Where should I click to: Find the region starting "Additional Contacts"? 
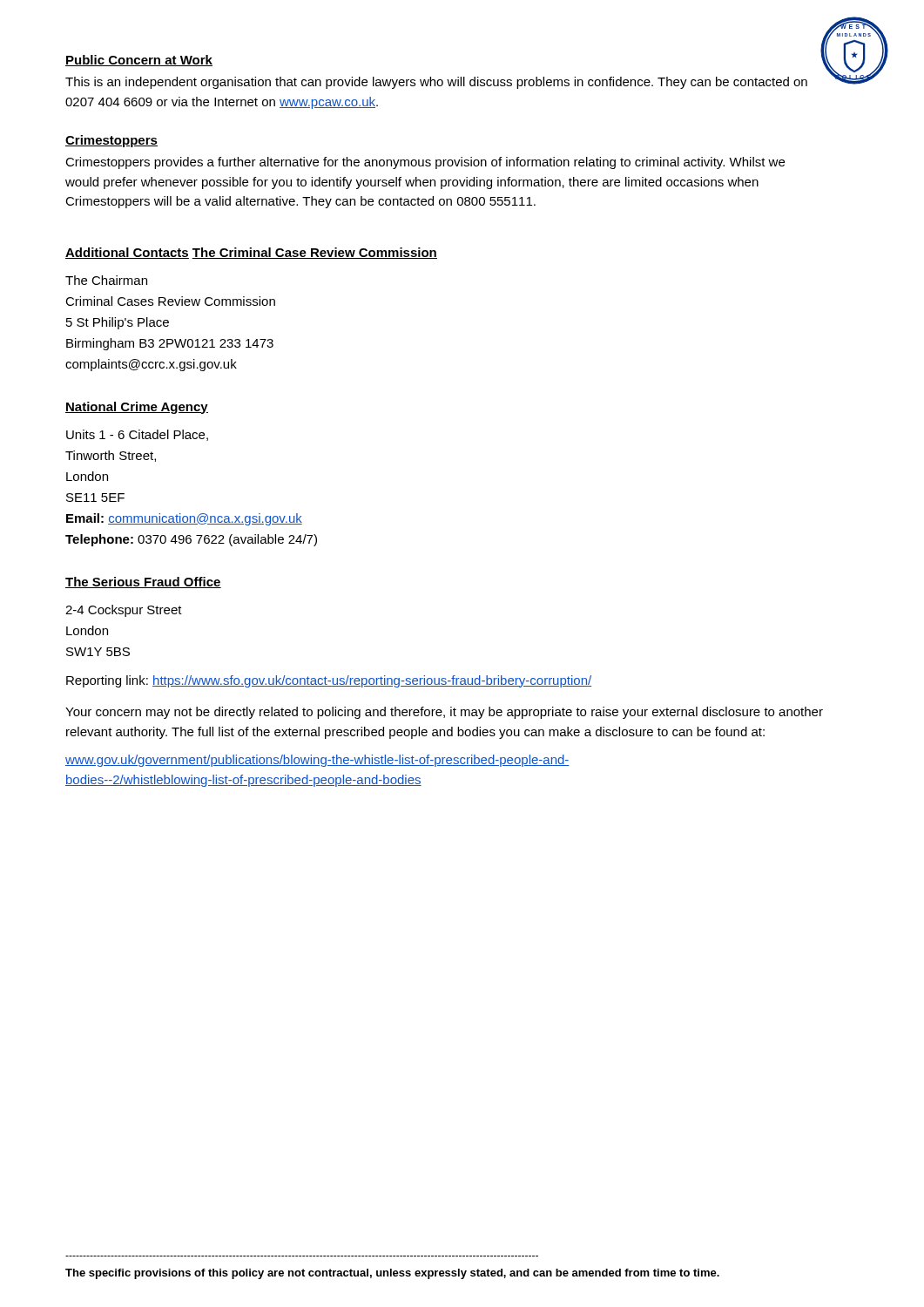pos(127,252)
